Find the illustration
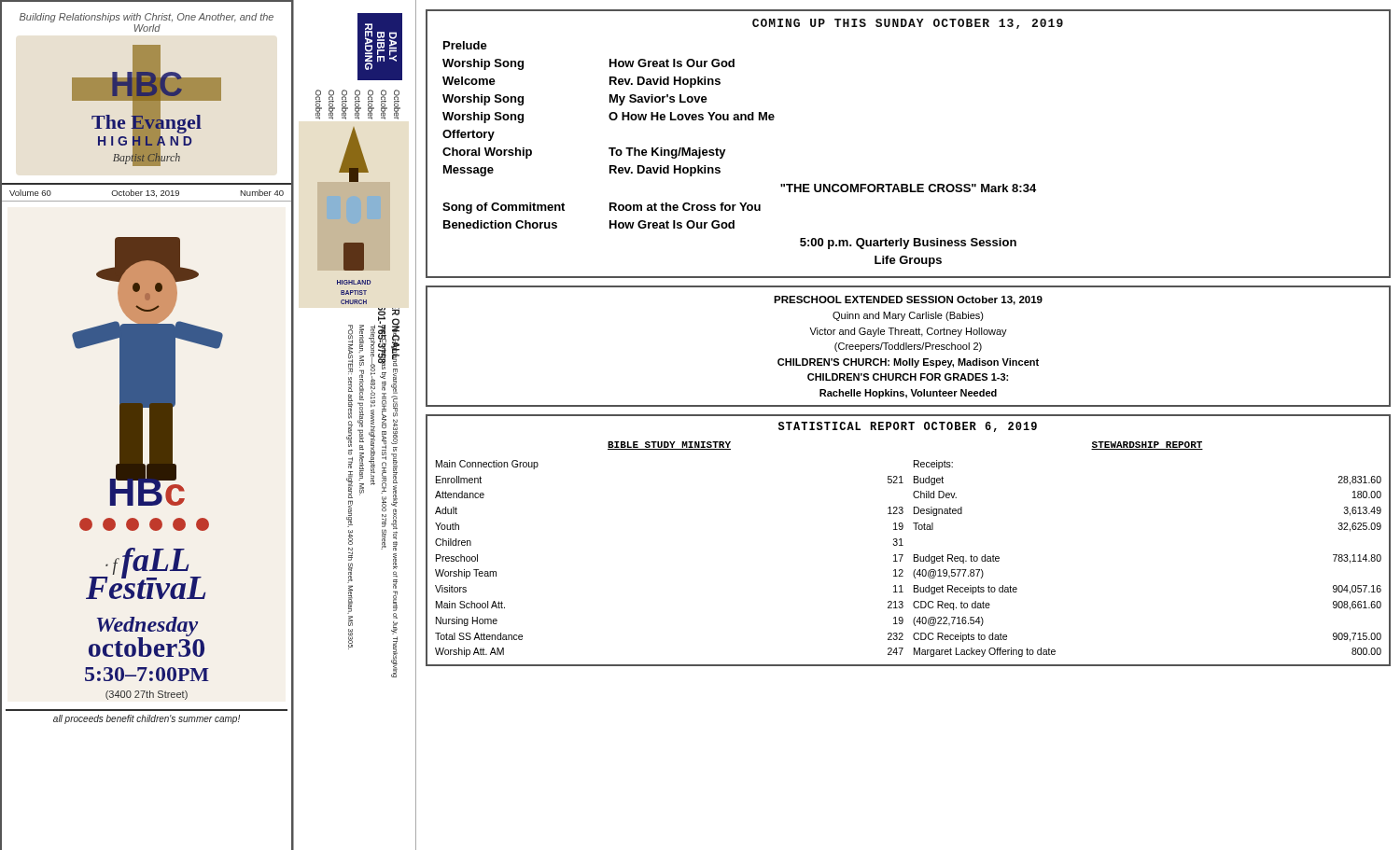The image size is (1400, 850). 147,454
